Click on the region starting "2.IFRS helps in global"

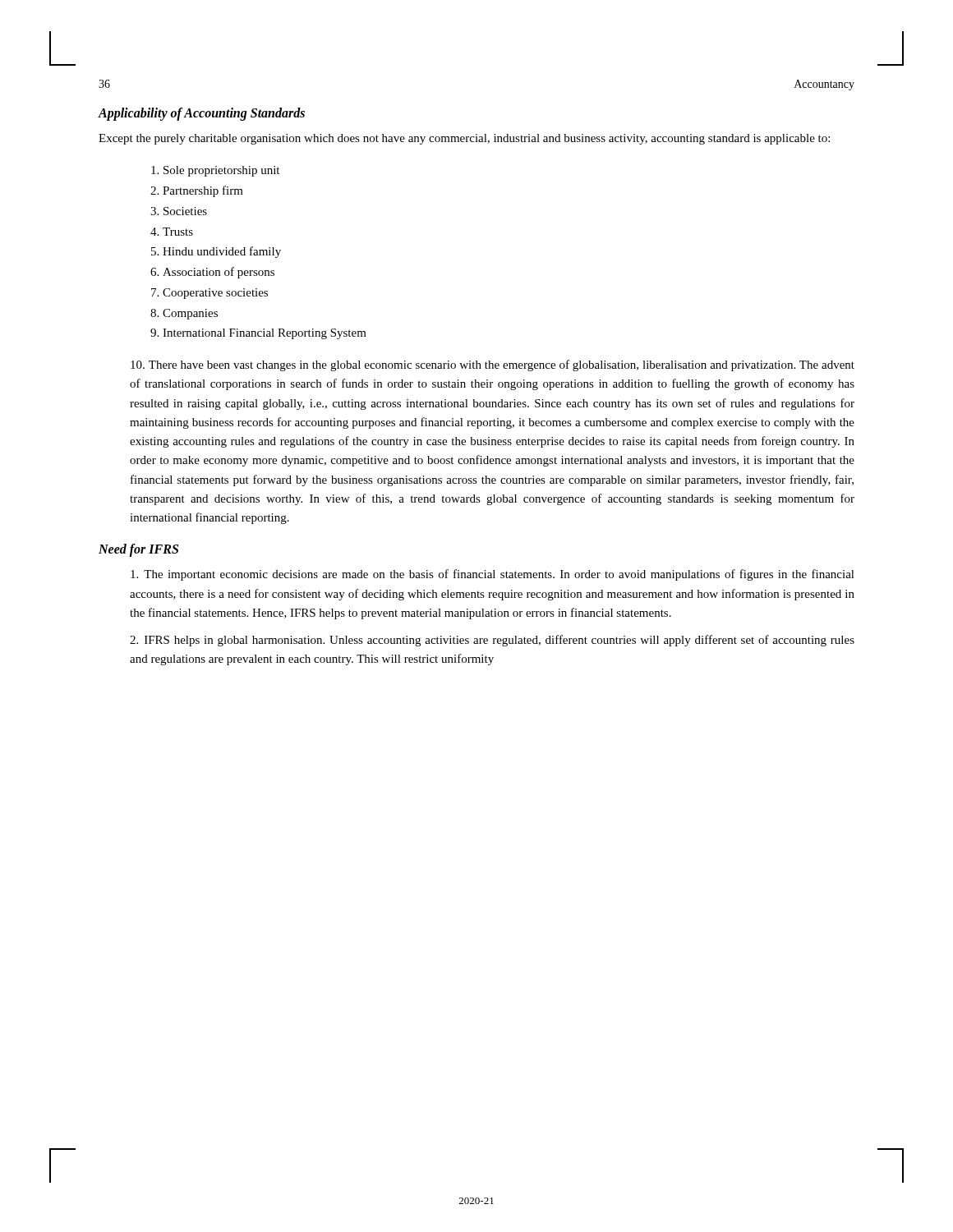[x=492, y=649]
